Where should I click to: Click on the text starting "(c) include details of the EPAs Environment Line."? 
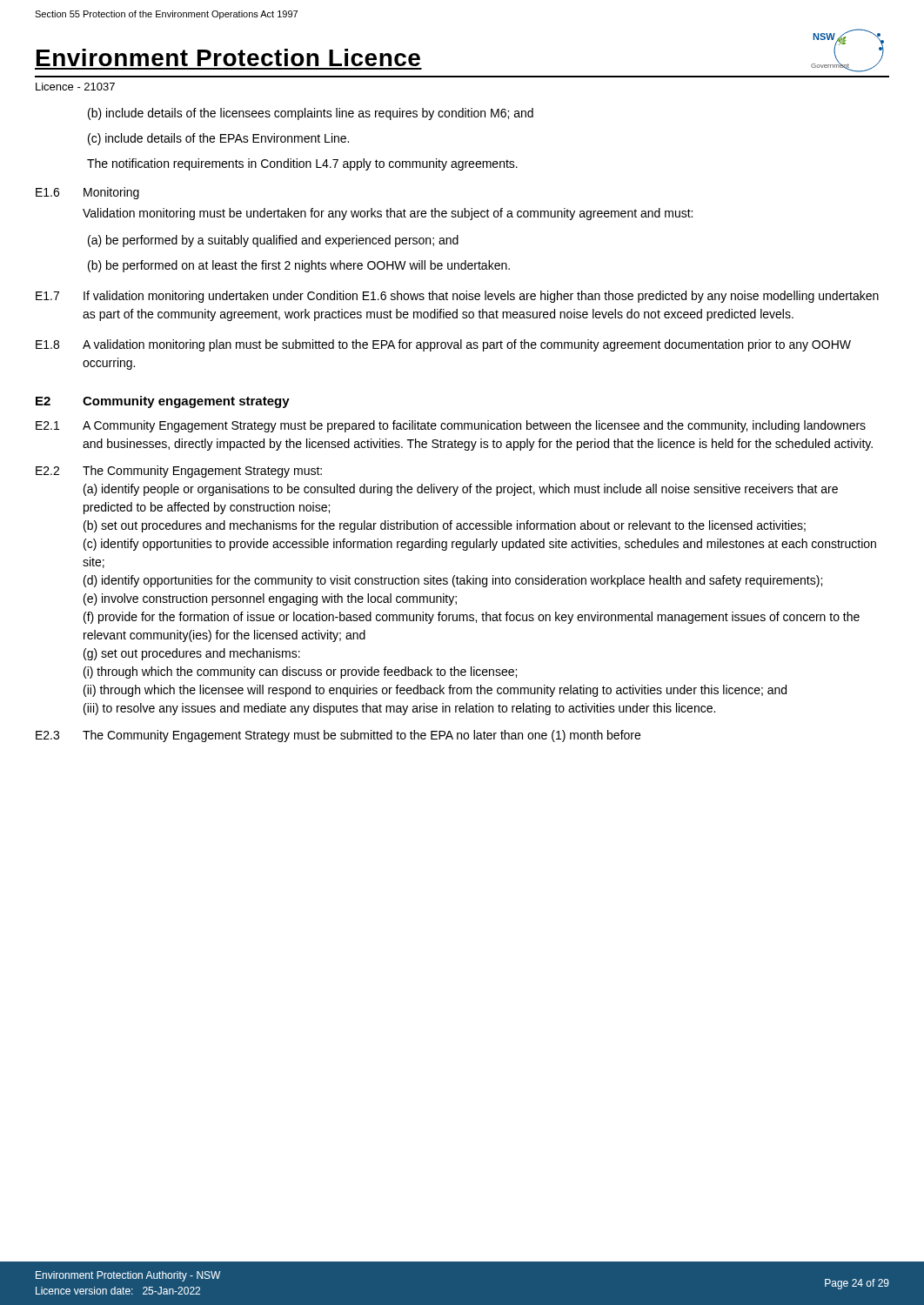click(219, 138)
